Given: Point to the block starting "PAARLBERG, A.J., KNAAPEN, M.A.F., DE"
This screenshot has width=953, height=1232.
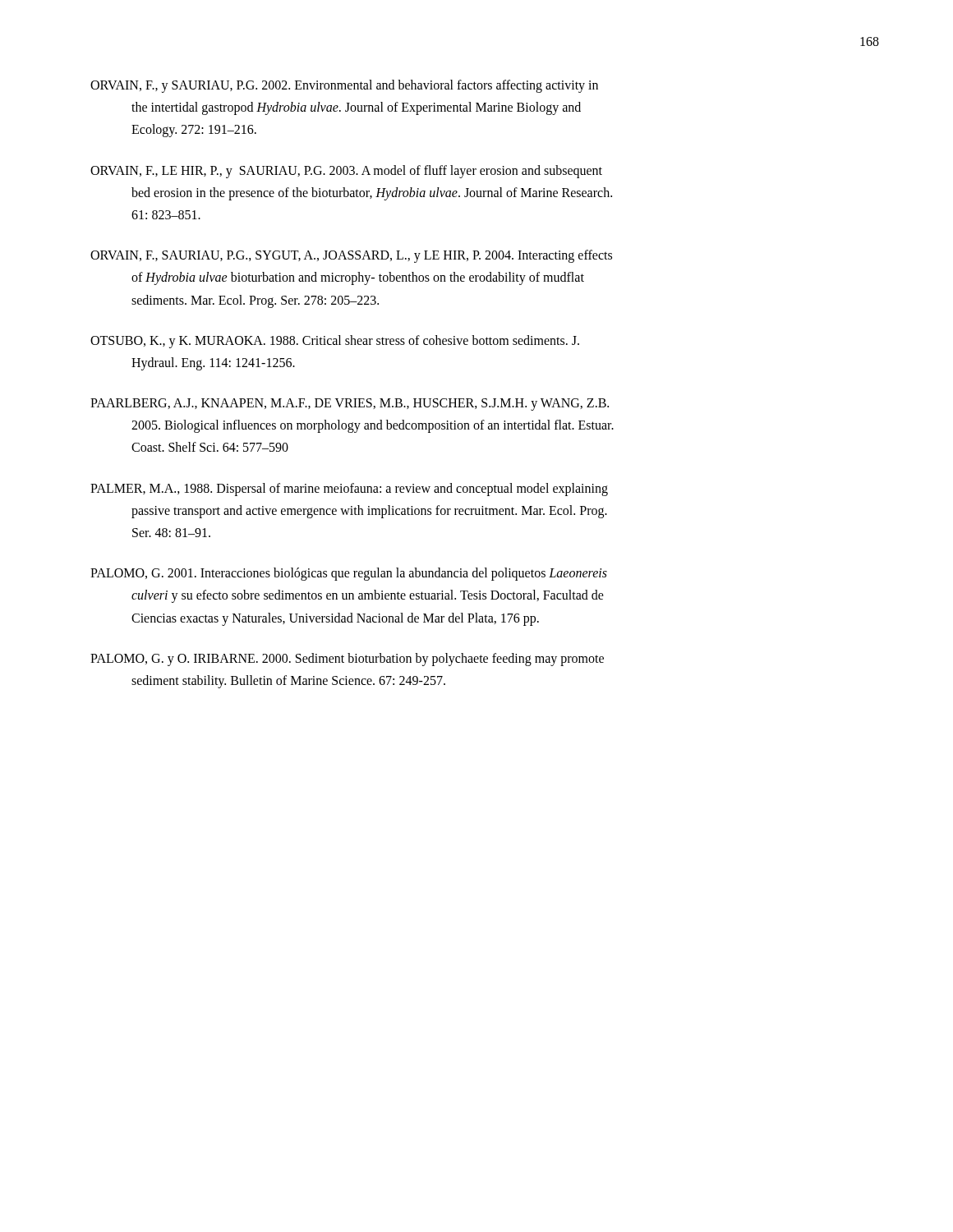Looking at the screenshot, I should tap(485, 425).
